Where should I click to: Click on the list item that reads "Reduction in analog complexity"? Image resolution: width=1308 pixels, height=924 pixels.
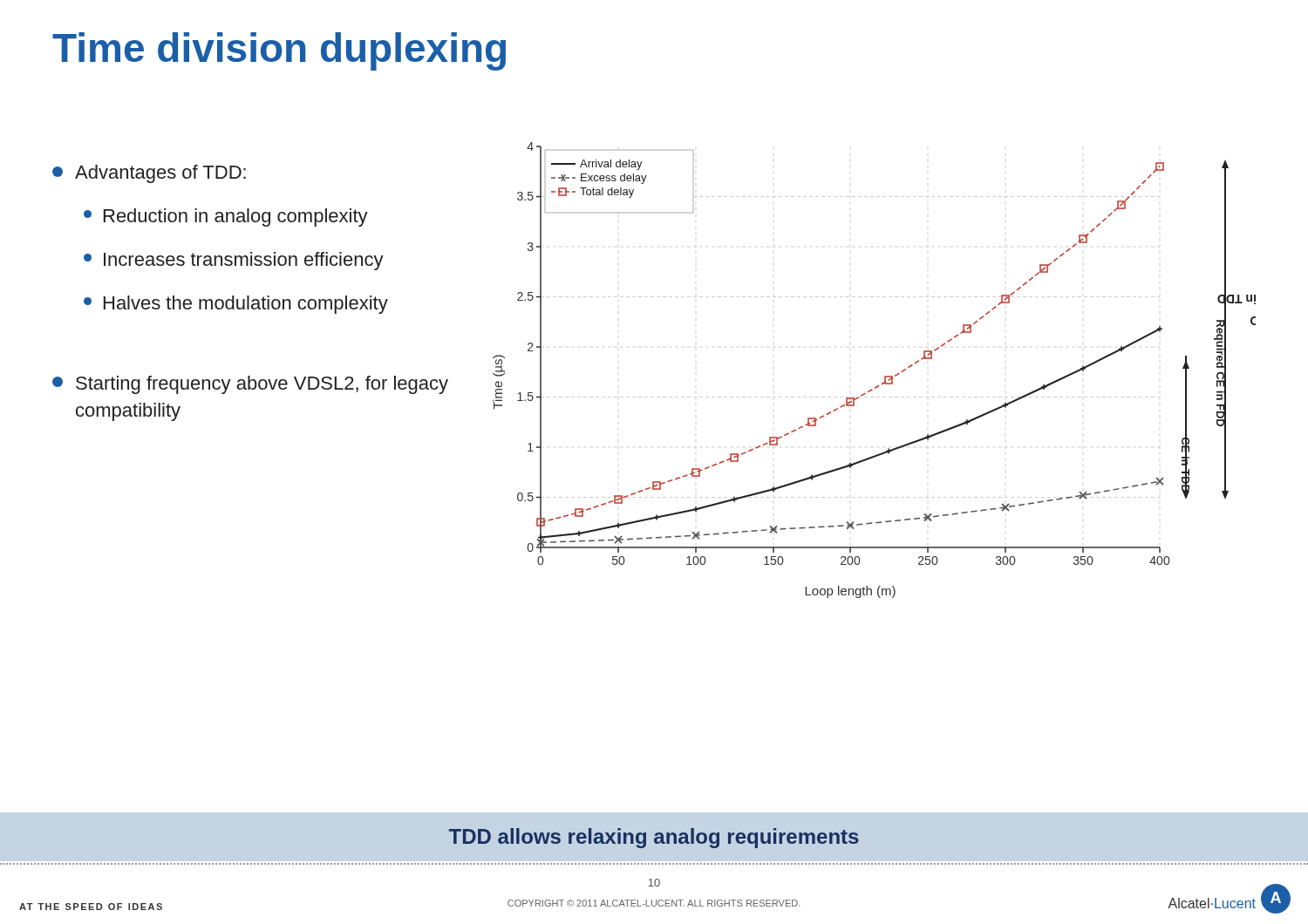[x=226, y=216]
